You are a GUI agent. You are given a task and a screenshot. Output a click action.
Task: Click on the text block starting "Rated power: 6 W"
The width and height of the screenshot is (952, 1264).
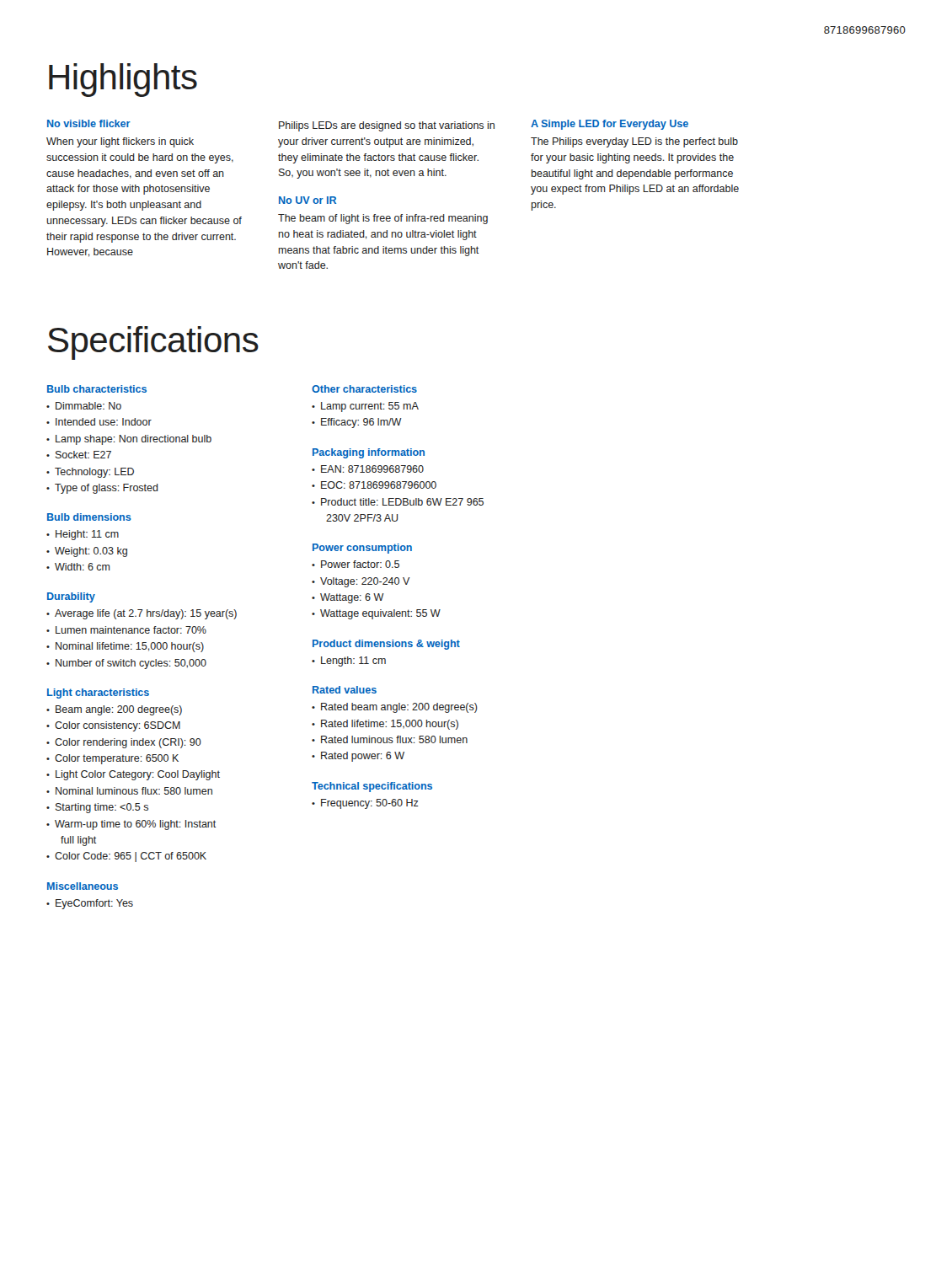click(x=362, y=756)
